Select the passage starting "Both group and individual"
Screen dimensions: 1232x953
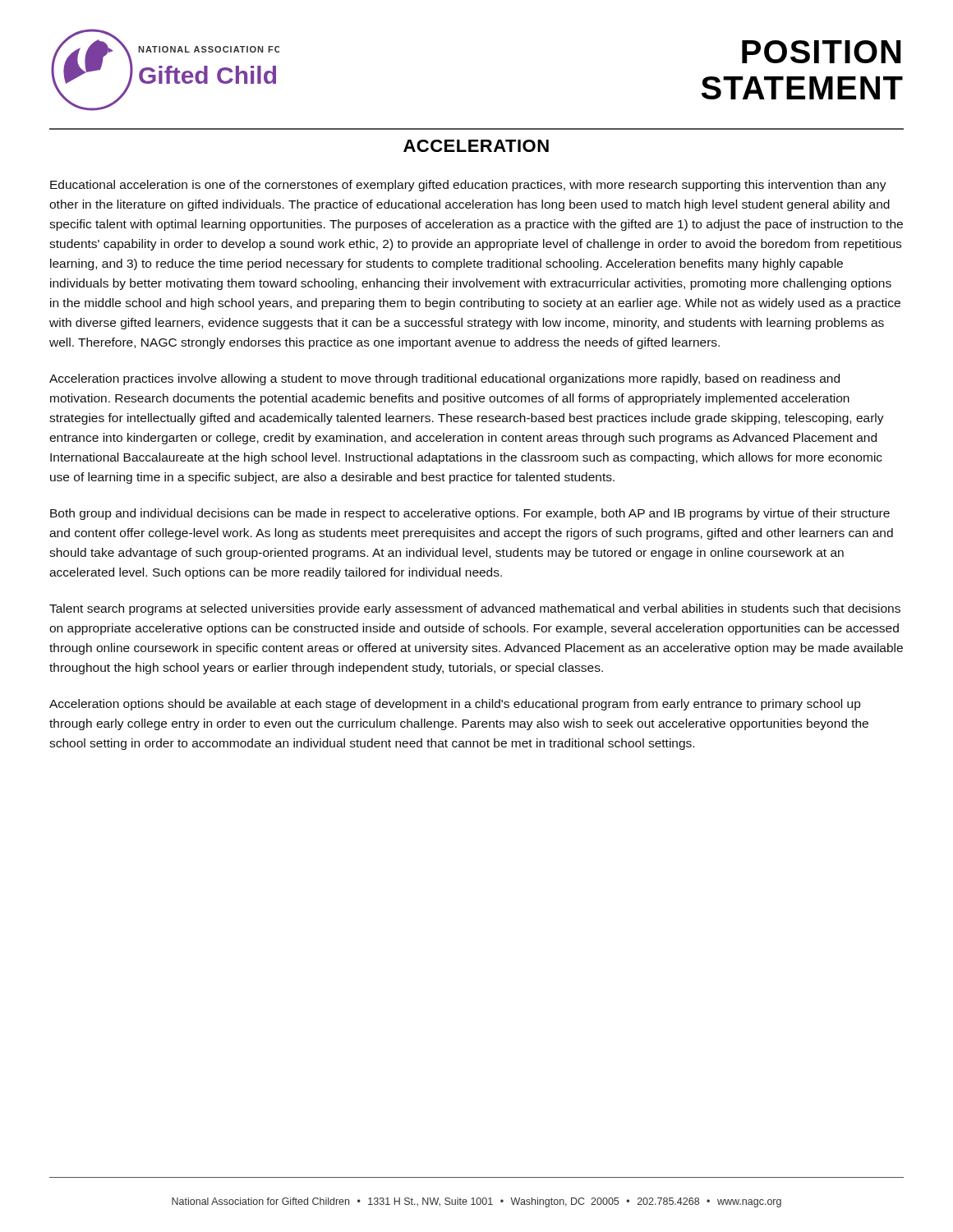(x=471, y=543)
